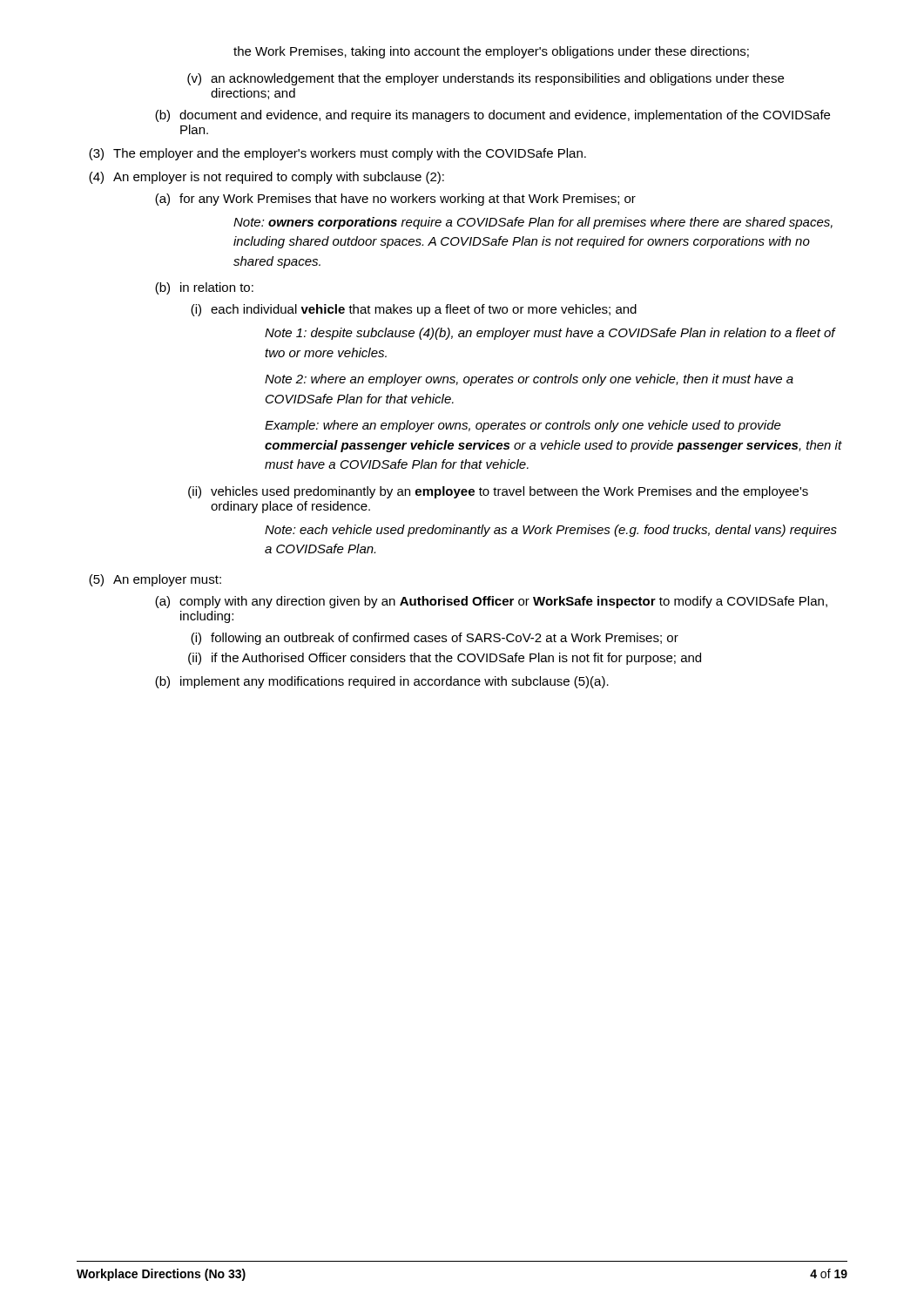
Task: Point to the block starting "(a) comply with any direction given"
Action: click(493, 608)
